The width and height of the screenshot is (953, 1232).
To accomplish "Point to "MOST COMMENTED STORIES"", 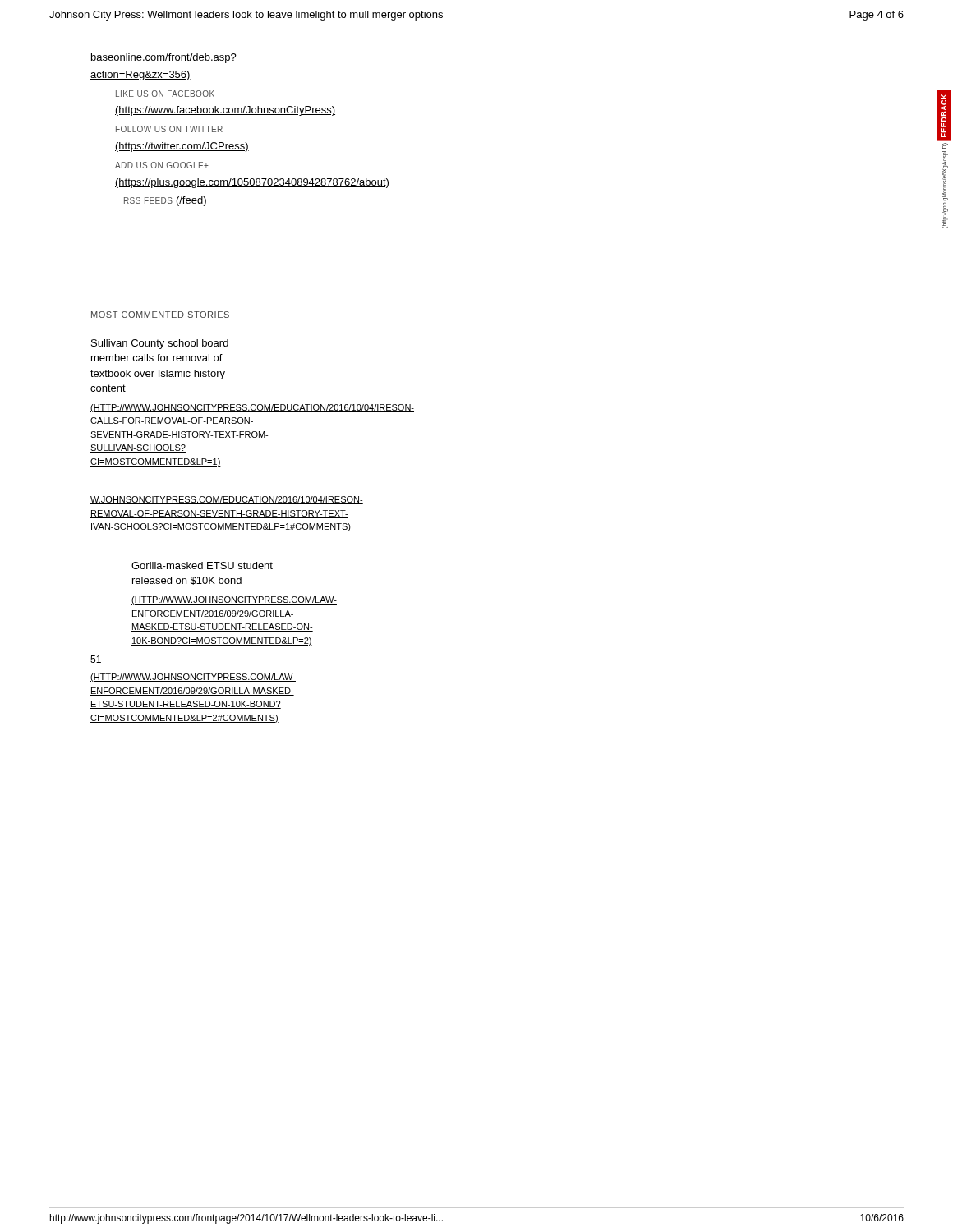I will pyautogui.click(x=160, y=315).
